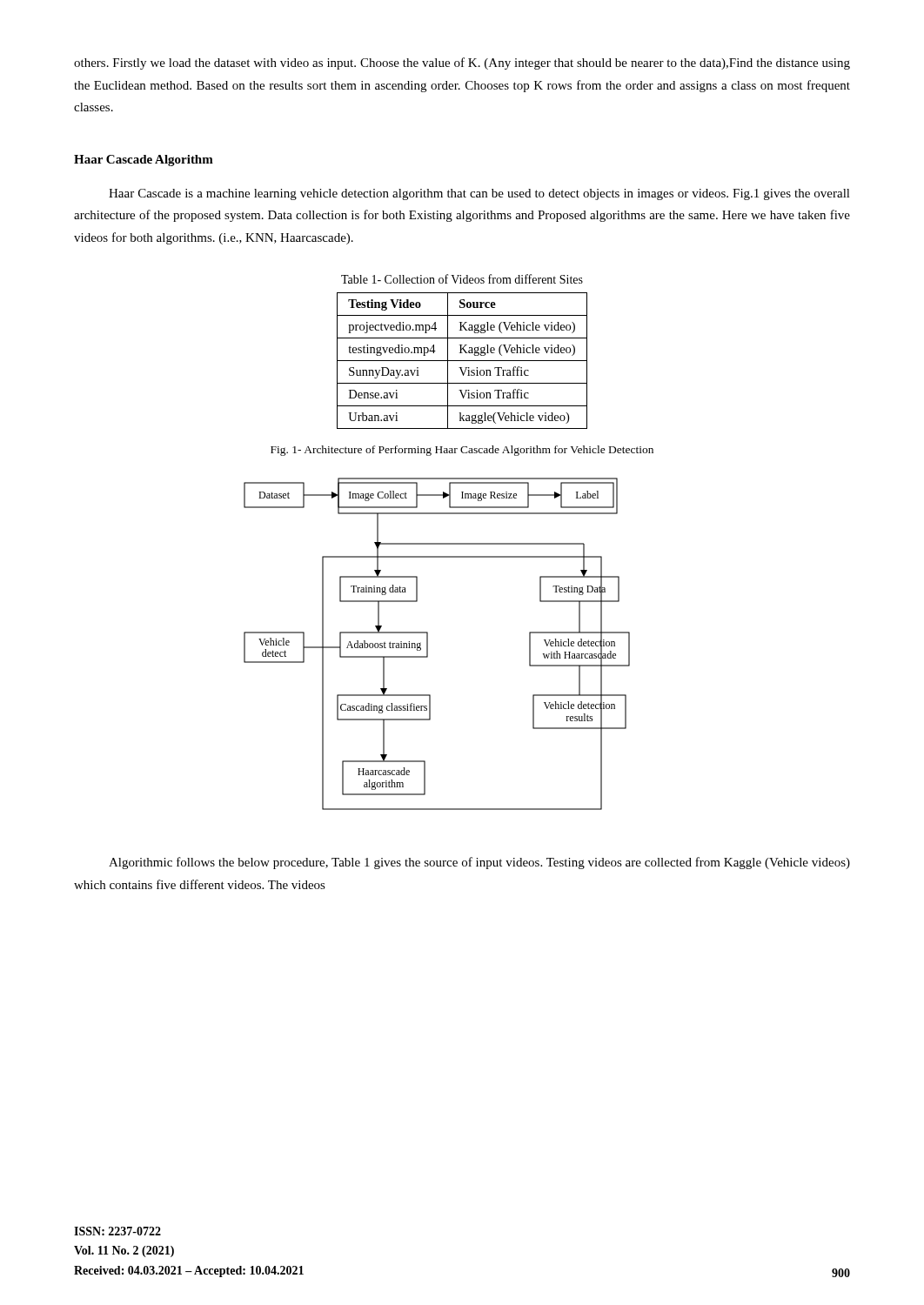Viewport: 924px width, 1305px height.
Task: Locate the text block starting "Algorithmic follows the below"
Action: tap(462, 873)
